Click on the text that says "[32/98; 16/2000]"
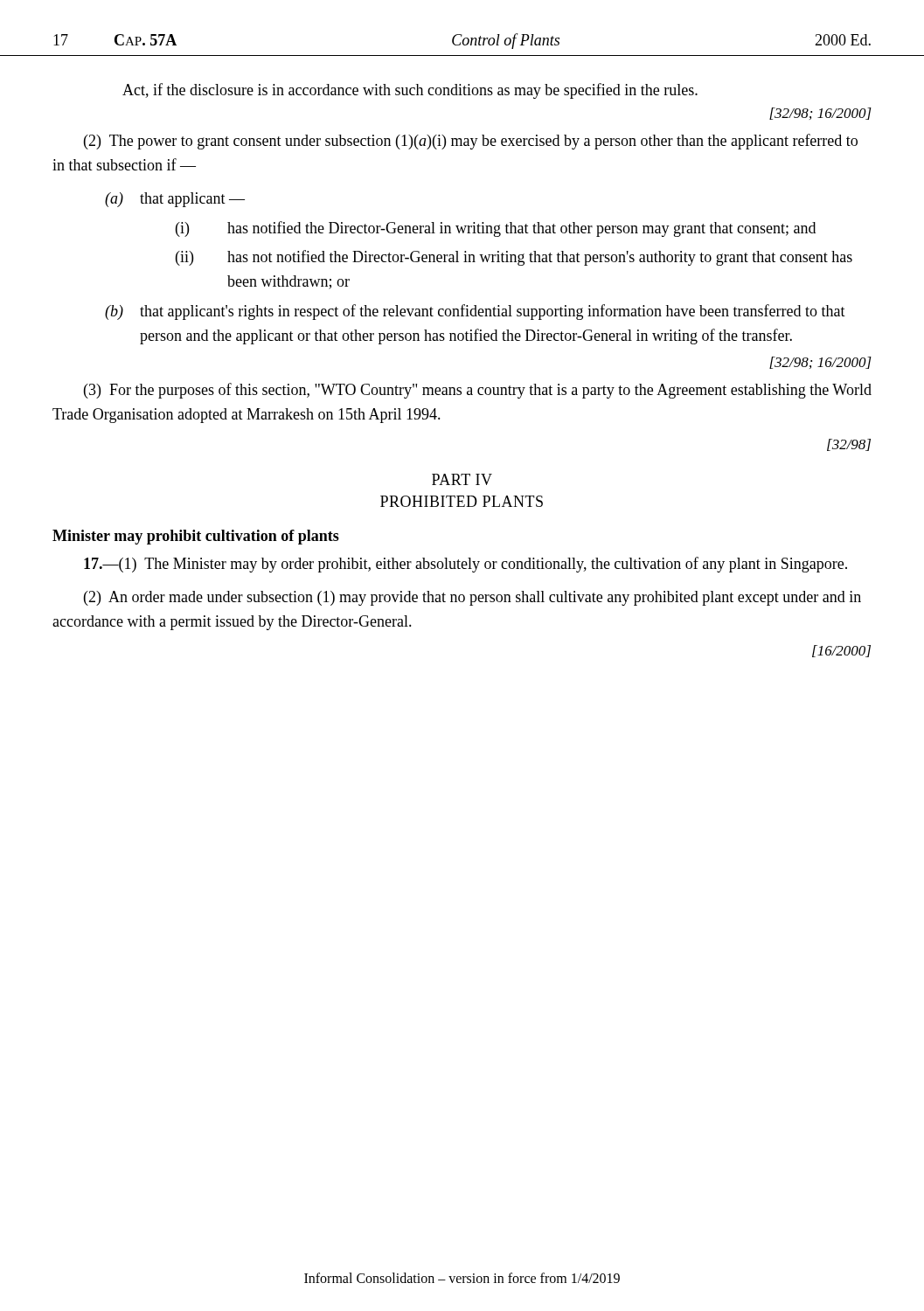Viewport: 924px width, 1311px height. click(x=820, y=363)
